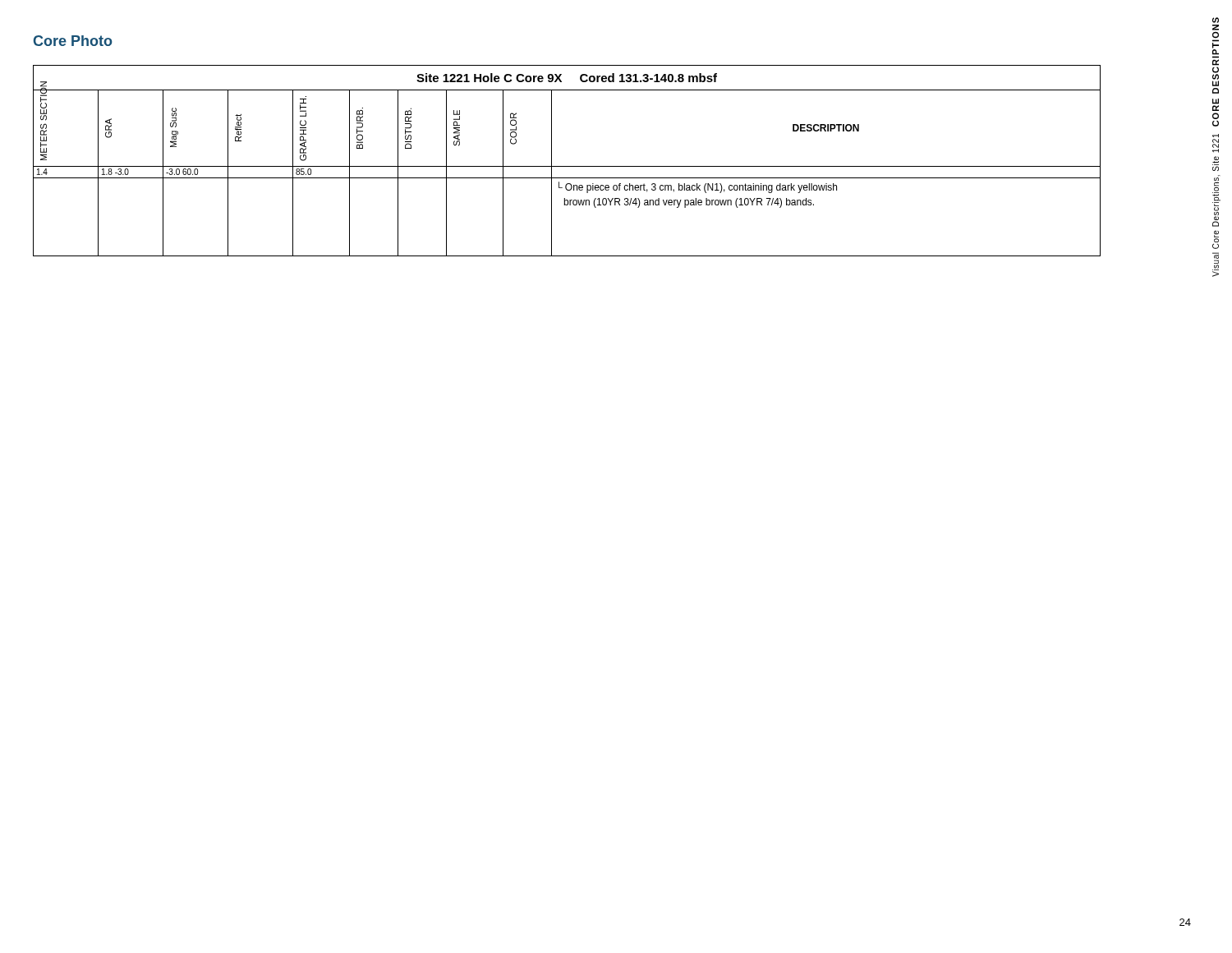Find the table that mentions "Site 1221 Hole"
The image size is (1232, 953).
[x=600, y=161]
